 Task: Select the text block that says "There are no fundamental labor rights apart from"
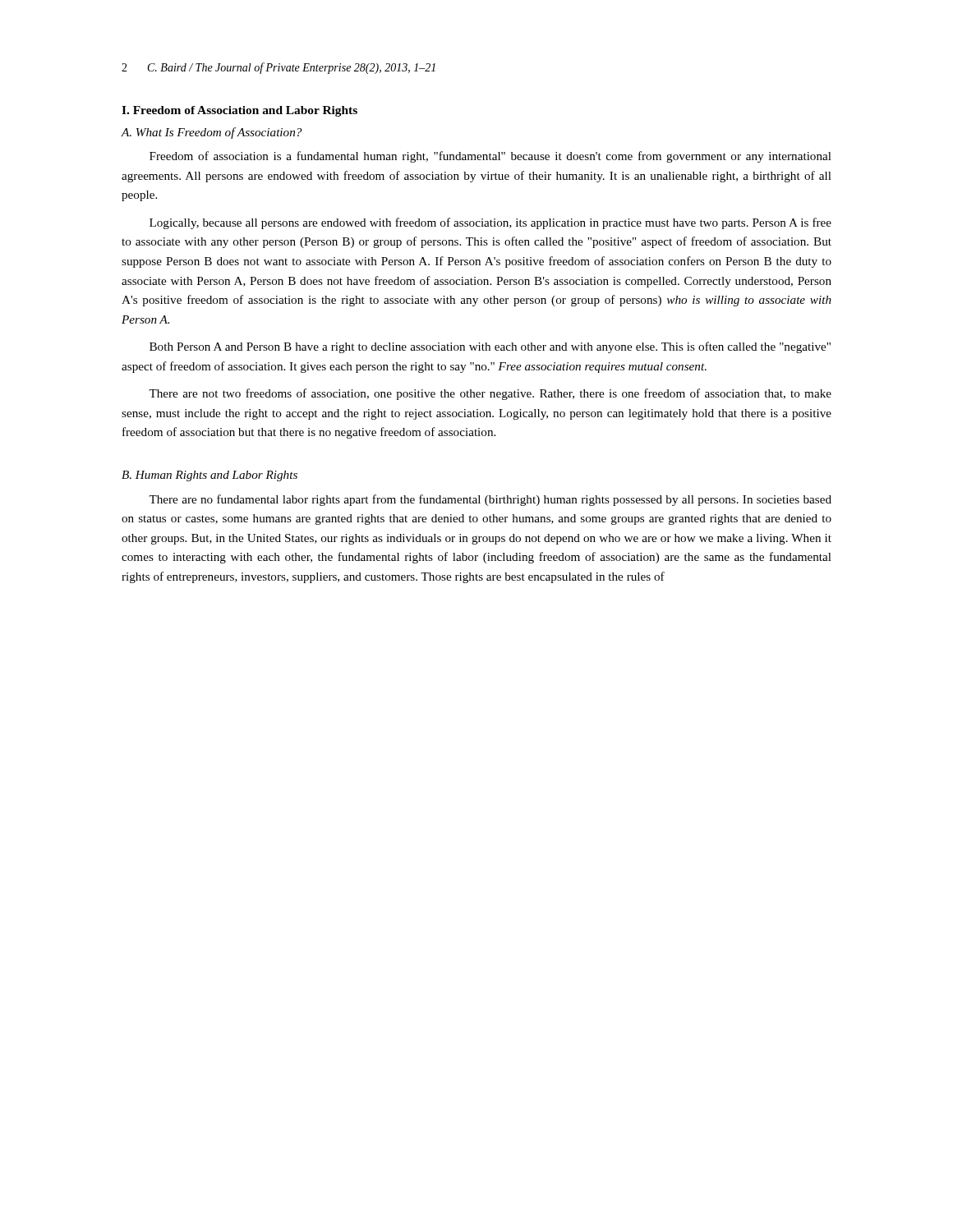(476, 538)
